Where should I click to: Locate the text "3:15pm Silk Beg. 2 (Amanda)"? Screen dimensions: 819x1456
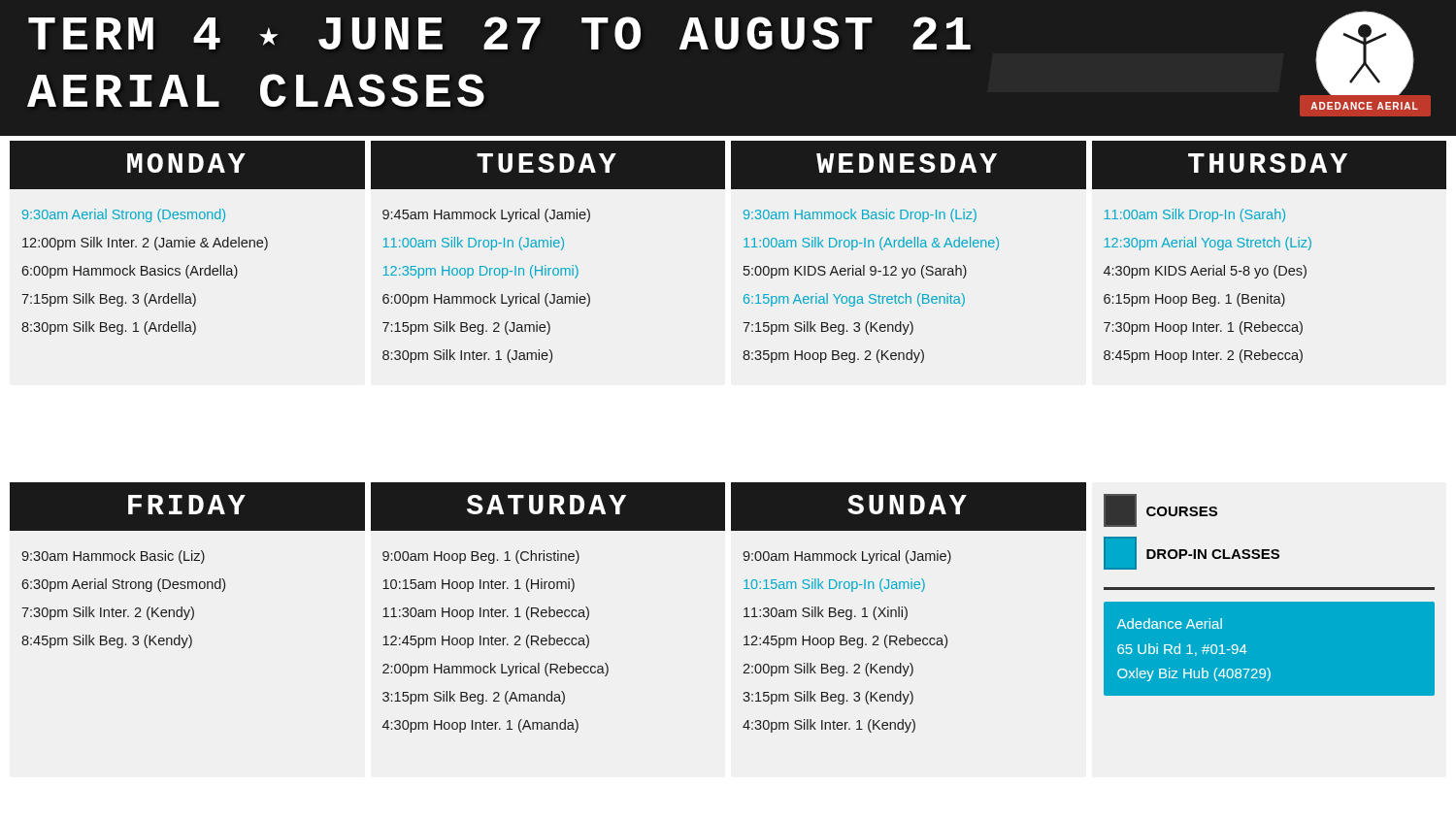point(474,697)
